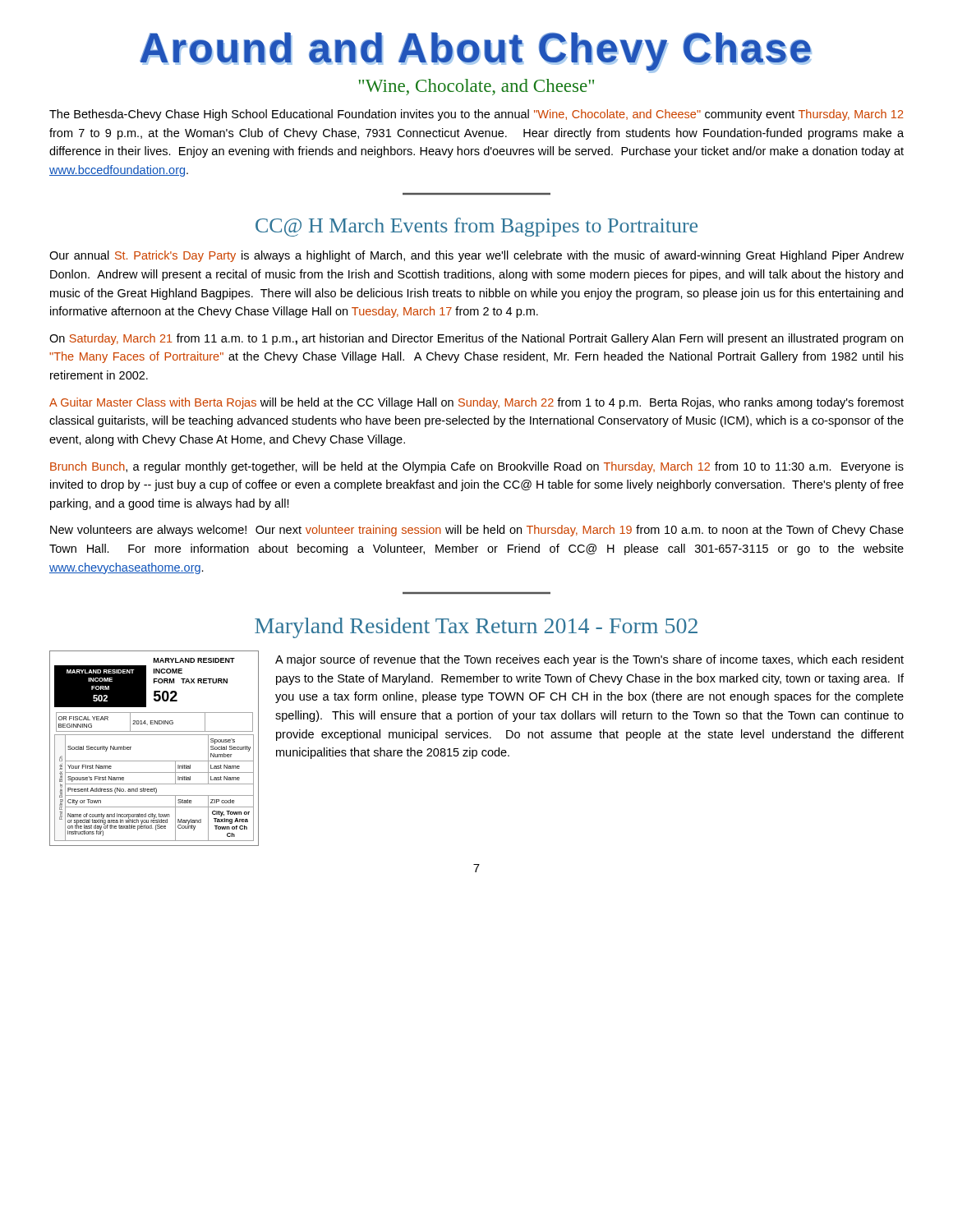953x1232 pixels.
Task: Point to the region starting "On Saturday, March 21"
Action: click(476, 357)
